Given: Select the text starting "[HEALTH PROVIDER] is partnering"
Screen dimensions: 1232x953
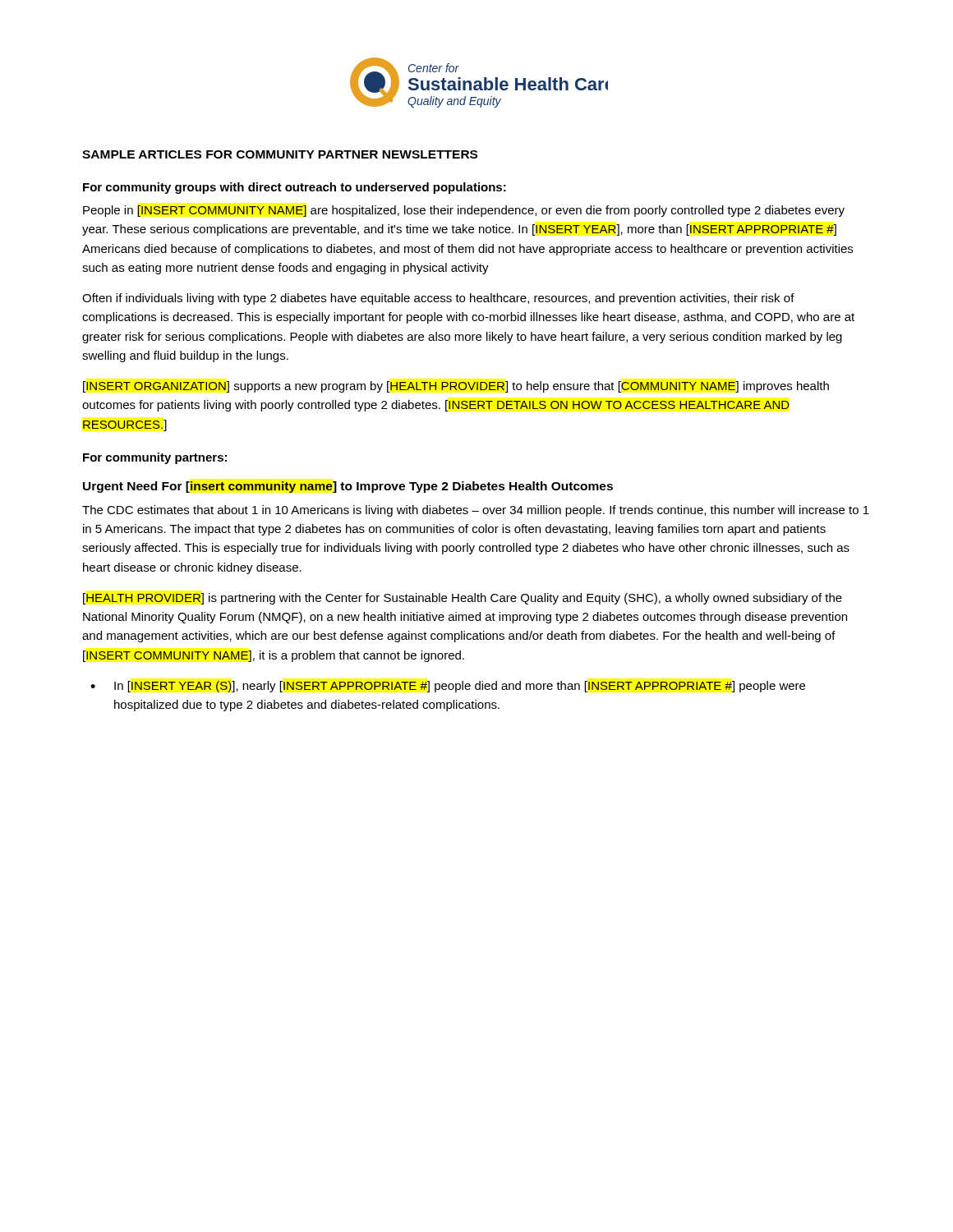Looking at the screenshot, I should pyautogui.click(x=465, y=626).
